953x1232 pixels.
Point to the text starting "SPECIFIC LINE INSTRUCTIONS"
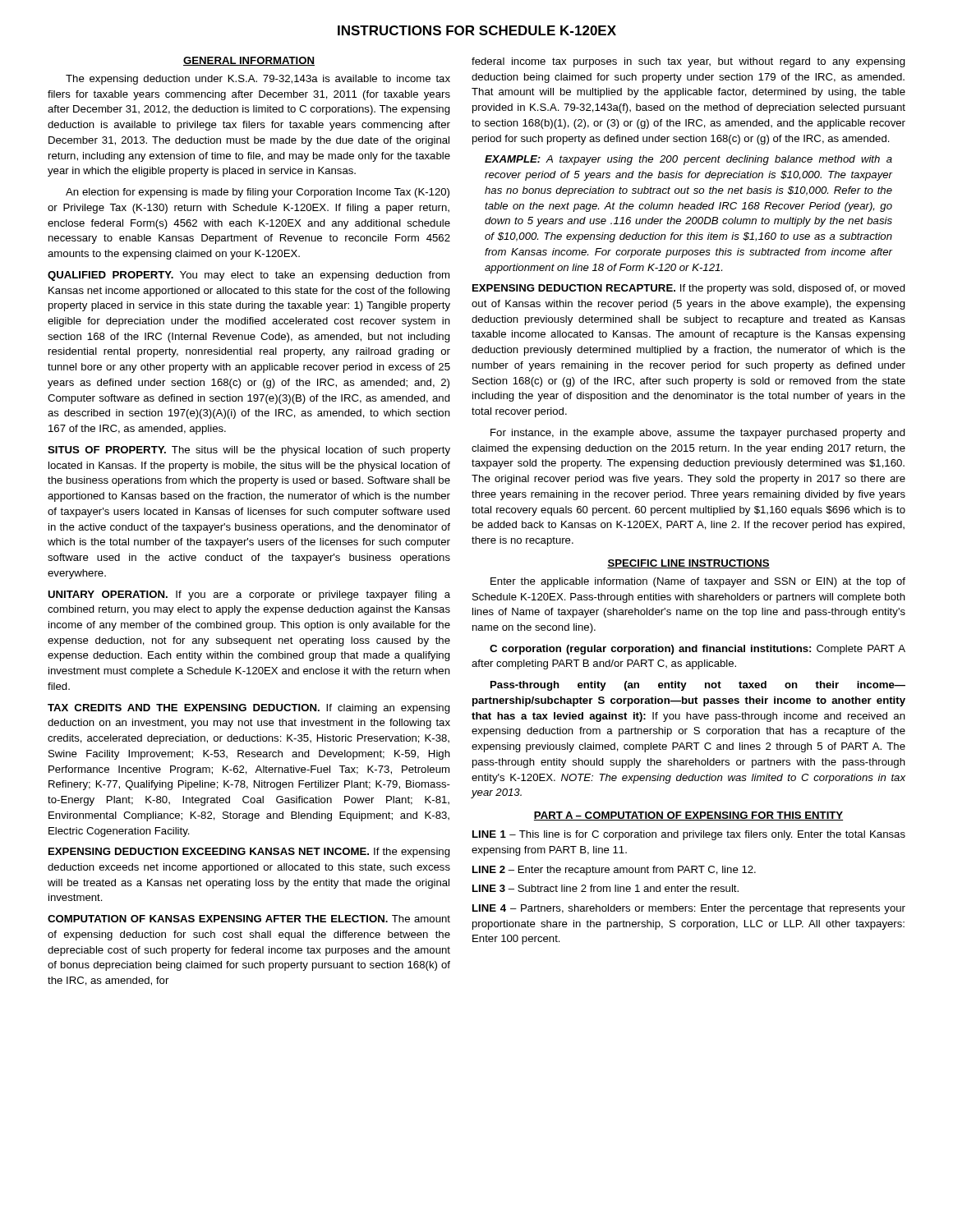[688, 563]
